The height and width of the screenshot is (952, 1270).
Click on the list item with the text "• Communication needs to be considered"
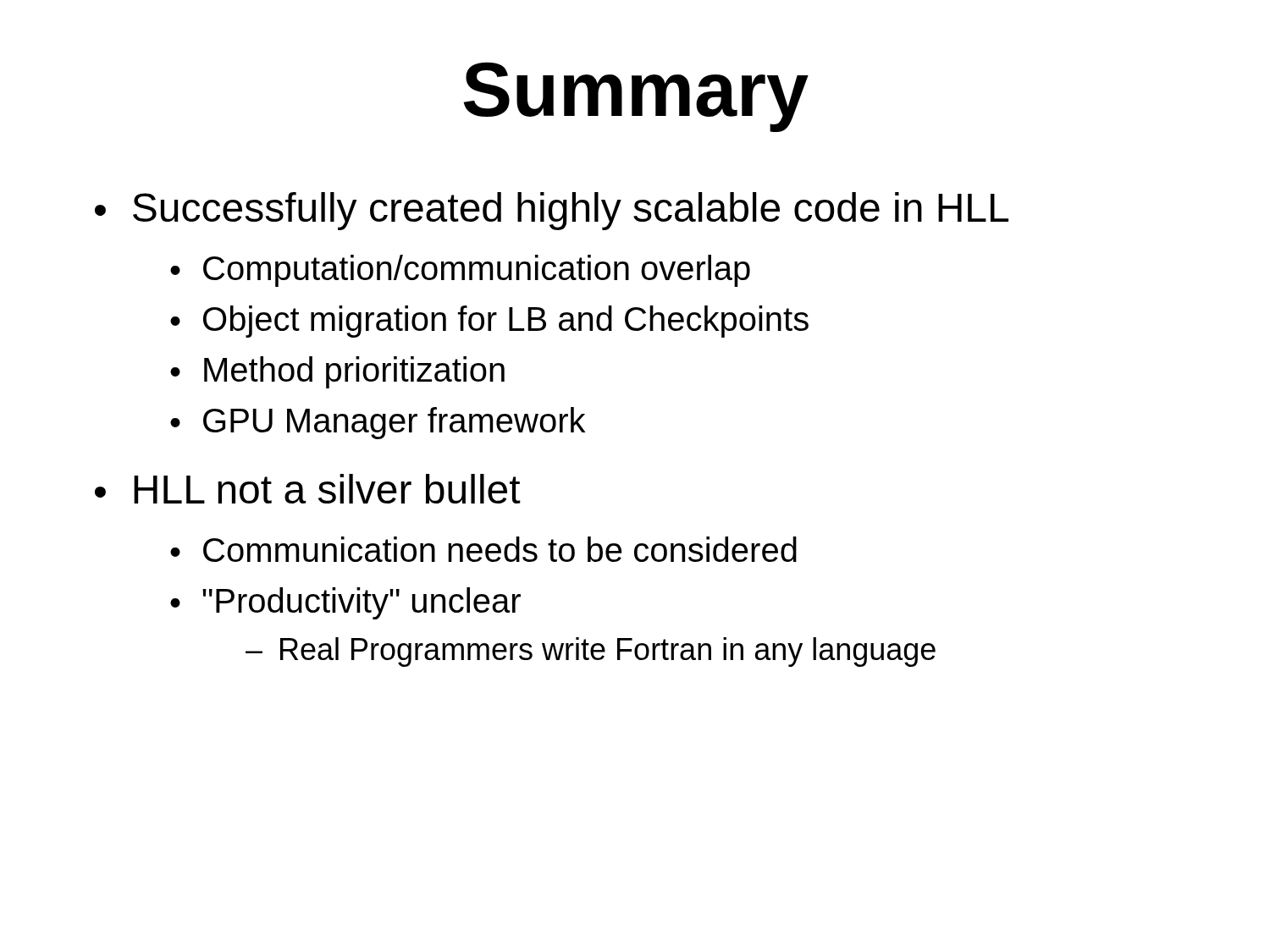[x=484, y=551]
